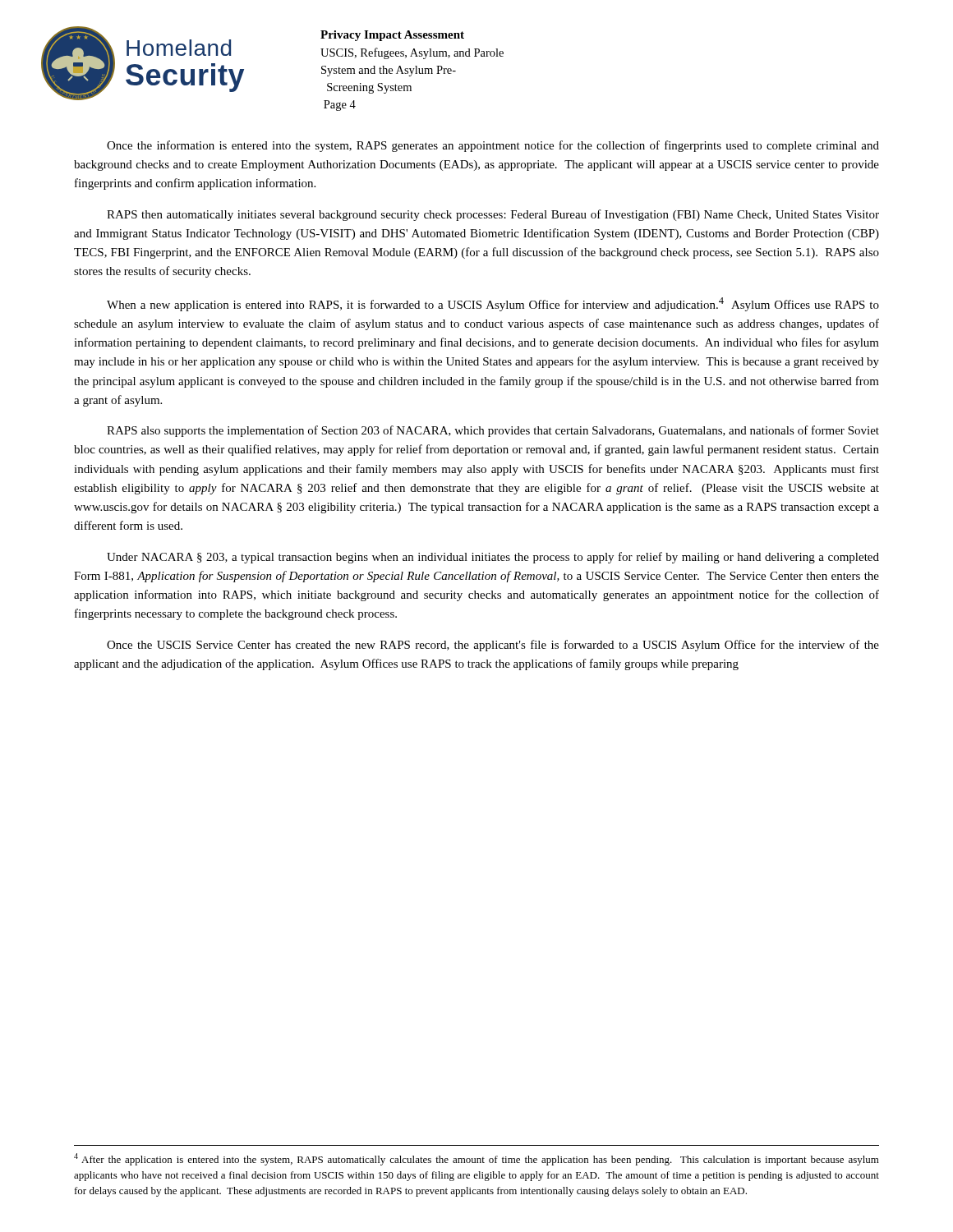
Task: Navigate to the passage starting "When a new application is entered into RAPS,"
Action: click(476, 351)
